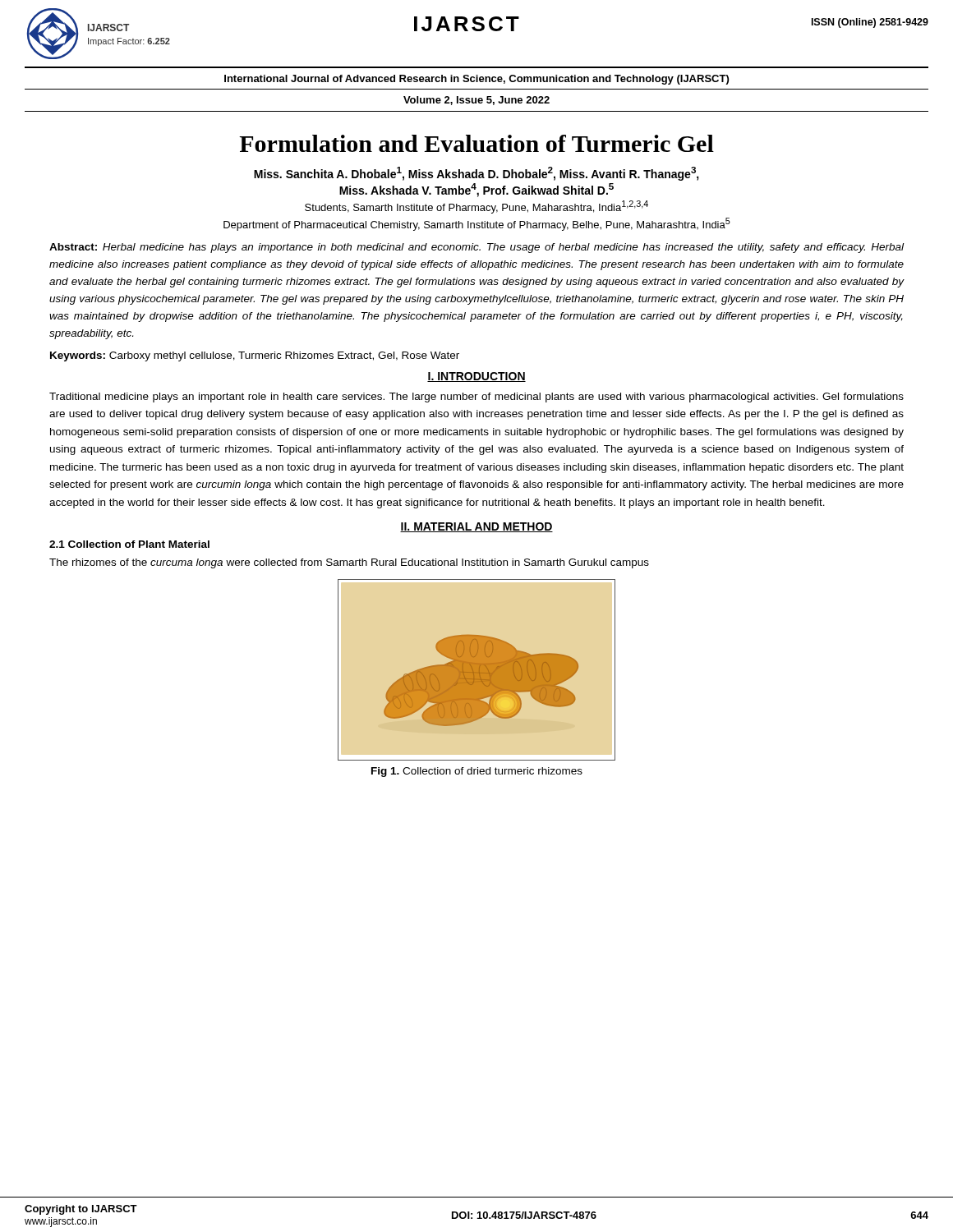Select the text block starting "Fig 1. Collection of dried turmeric rhizomes"

point(476,771)
